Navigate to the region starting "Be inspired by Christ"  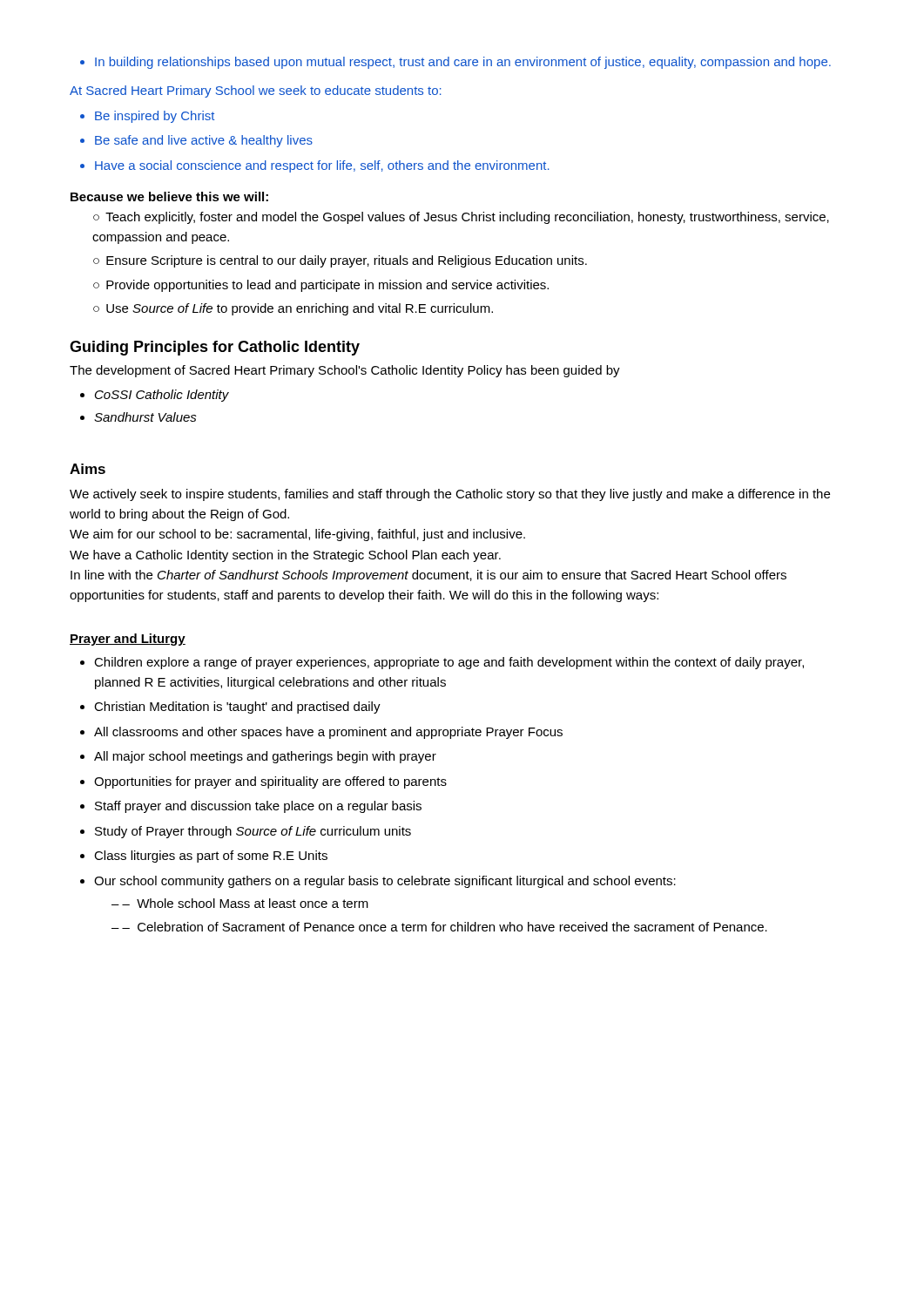pyautogui.click(x=147, y=117)
